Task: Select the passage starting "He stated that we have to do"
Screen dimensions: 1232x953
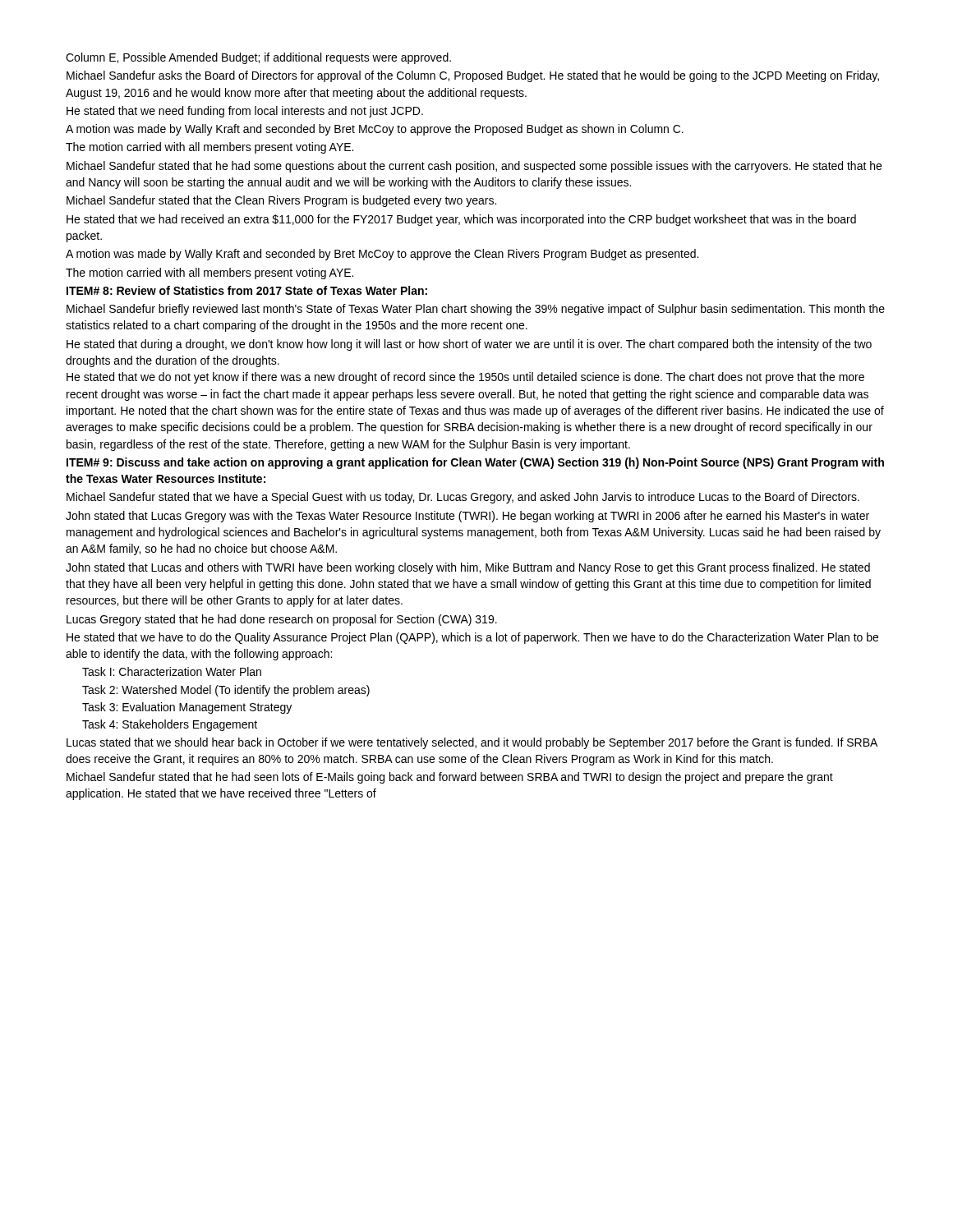Action: click(472, 646)
